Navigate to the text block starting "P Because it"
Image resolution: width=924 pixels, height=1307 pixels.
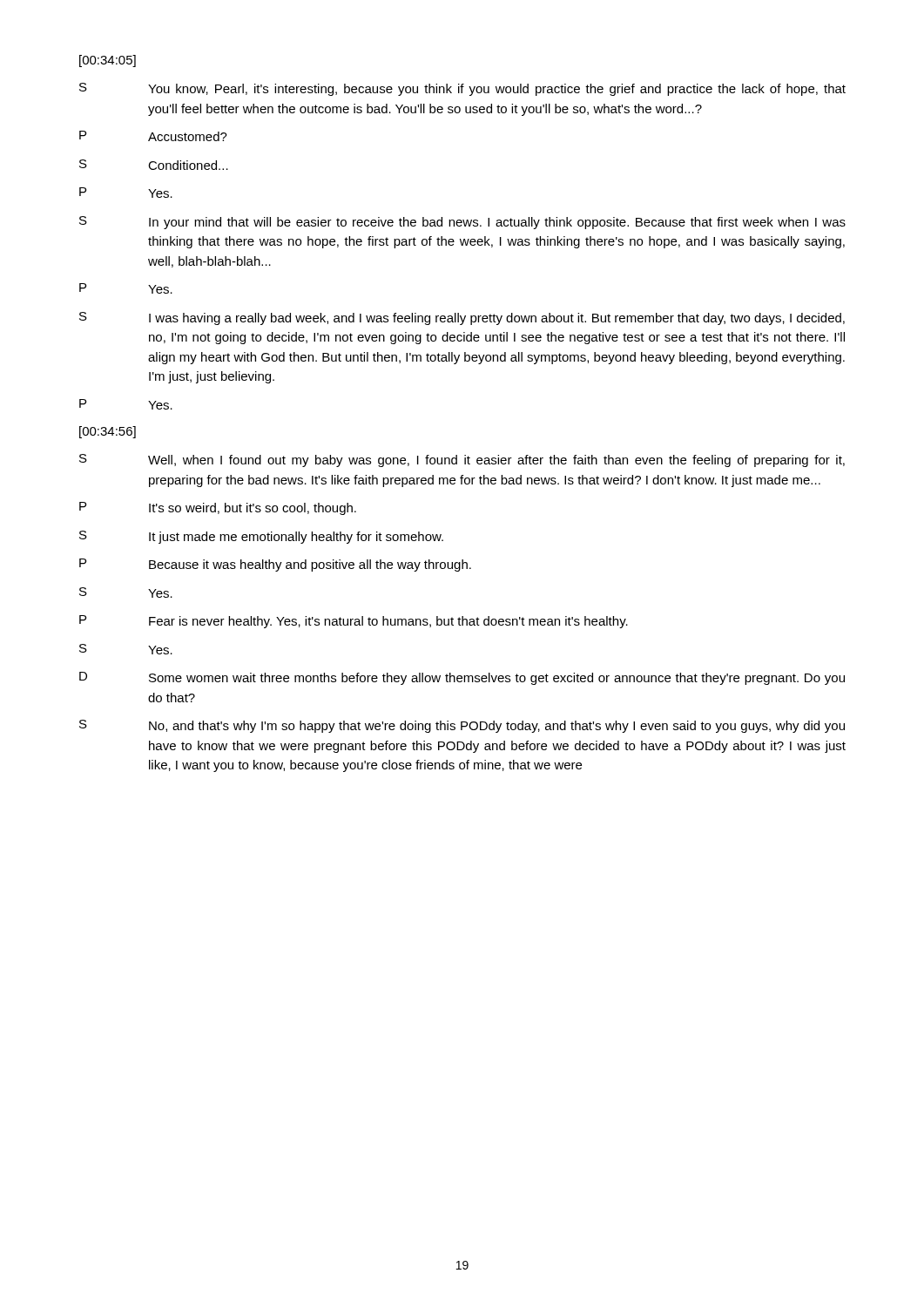pos(462,565)
